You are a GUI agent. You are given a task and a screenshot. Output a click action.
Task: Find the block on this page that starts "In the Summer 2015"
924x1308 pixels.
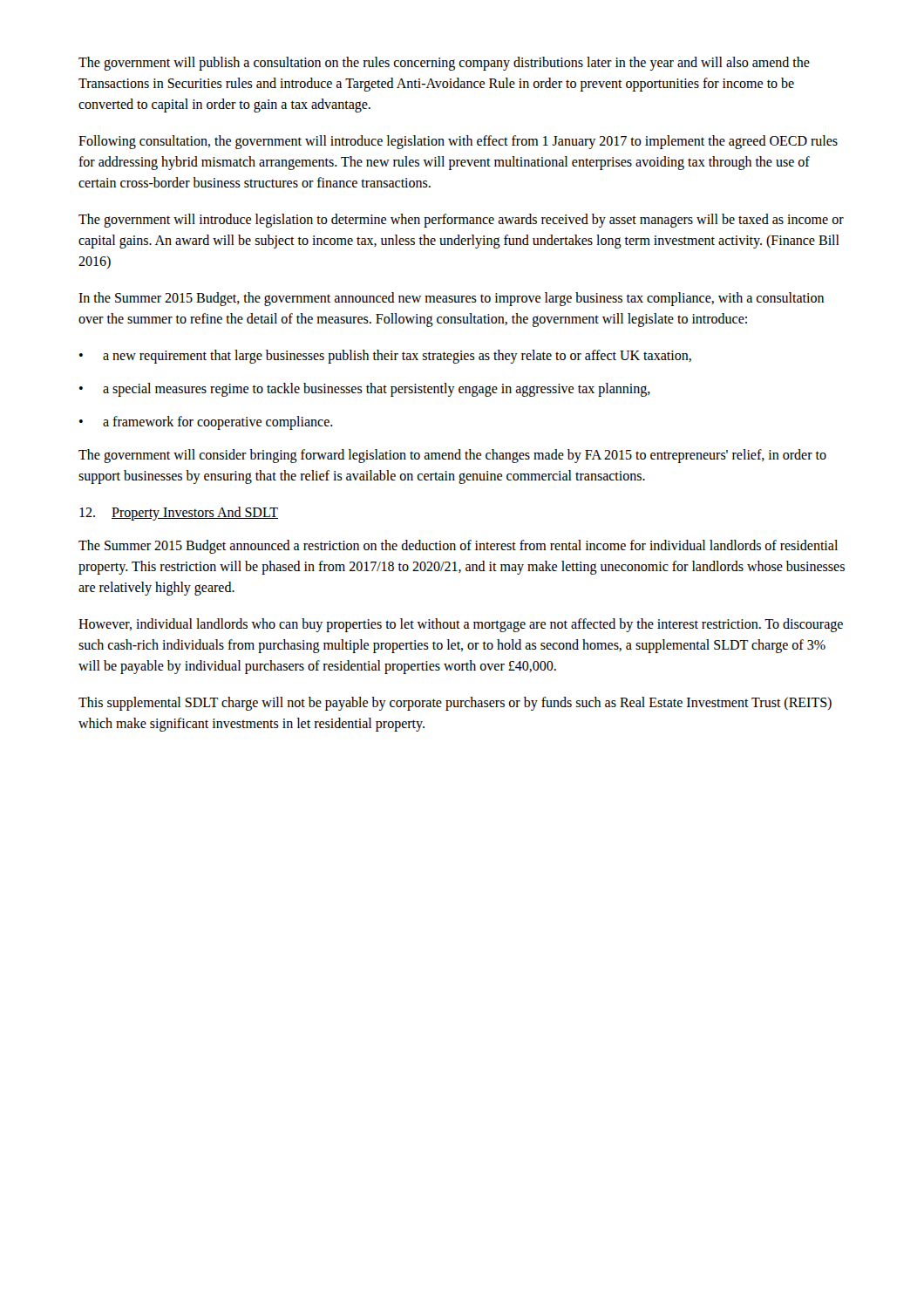pyautogui.click(x=451, y=308)
